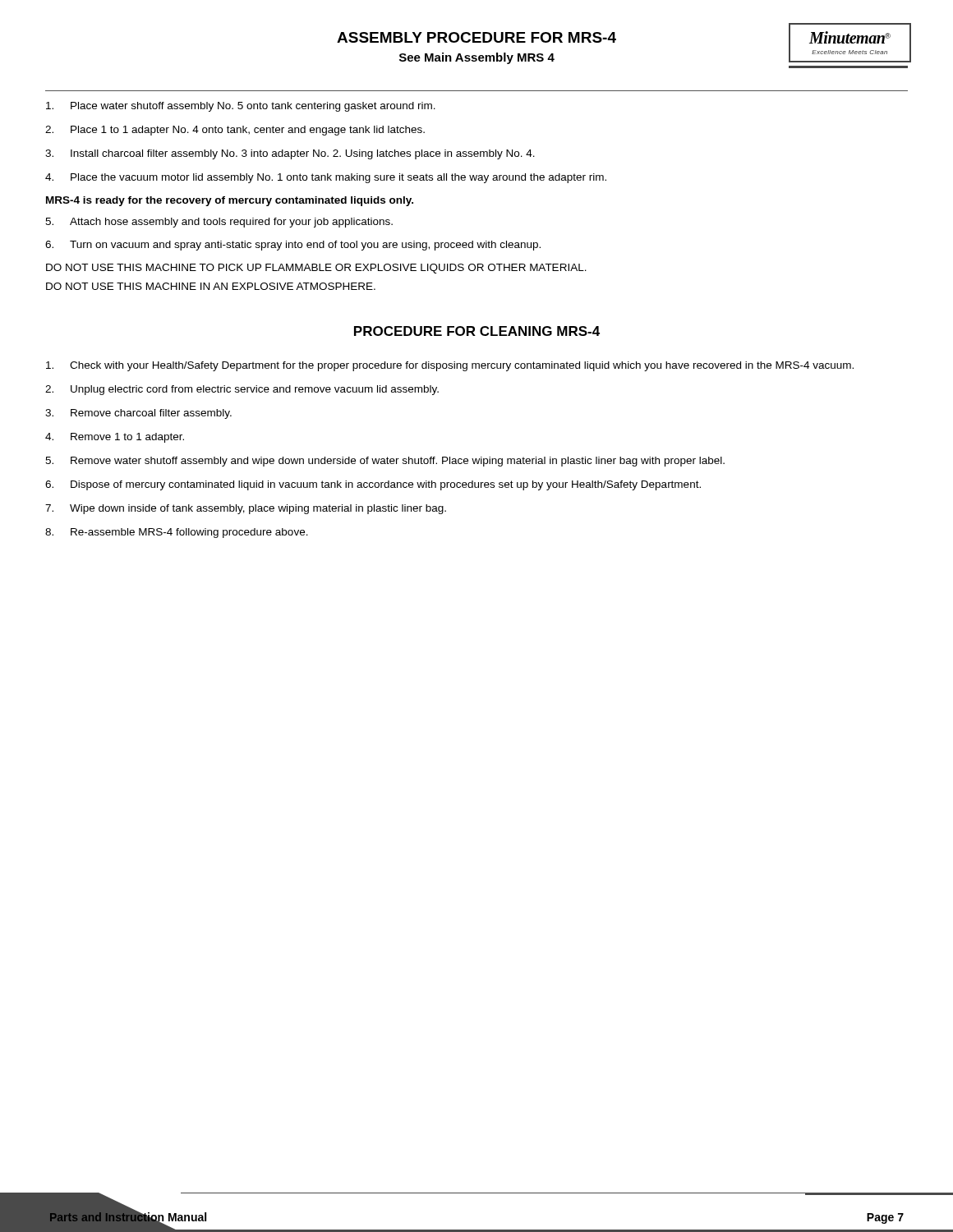Select the block starting "MRS-4 is ready for"
The height and width of the screenshot is (1232, 953).
[x=230, y=200]
